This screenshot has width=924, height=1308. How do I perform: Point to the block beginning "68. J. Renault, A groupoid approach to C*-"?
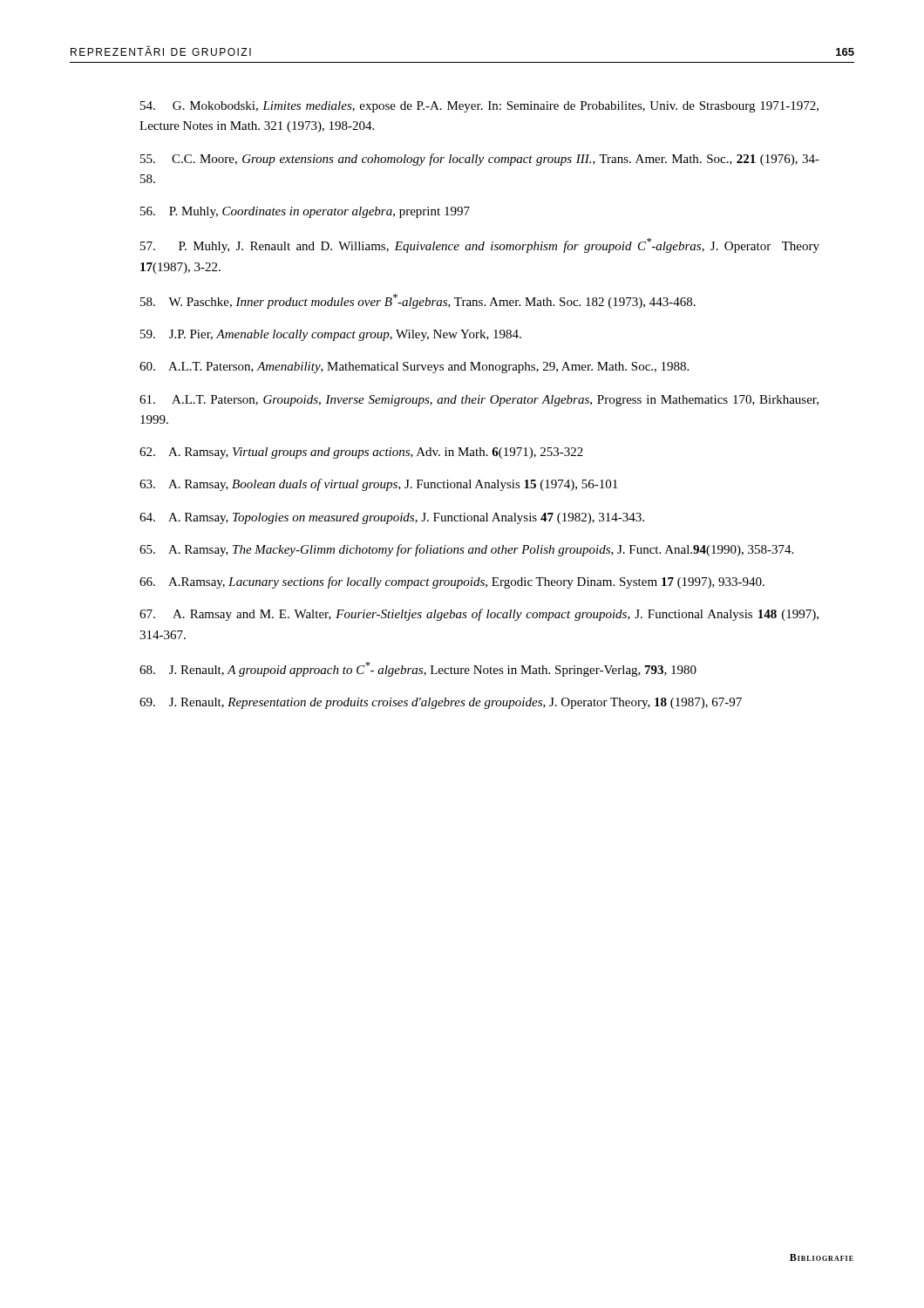[418, 668]
